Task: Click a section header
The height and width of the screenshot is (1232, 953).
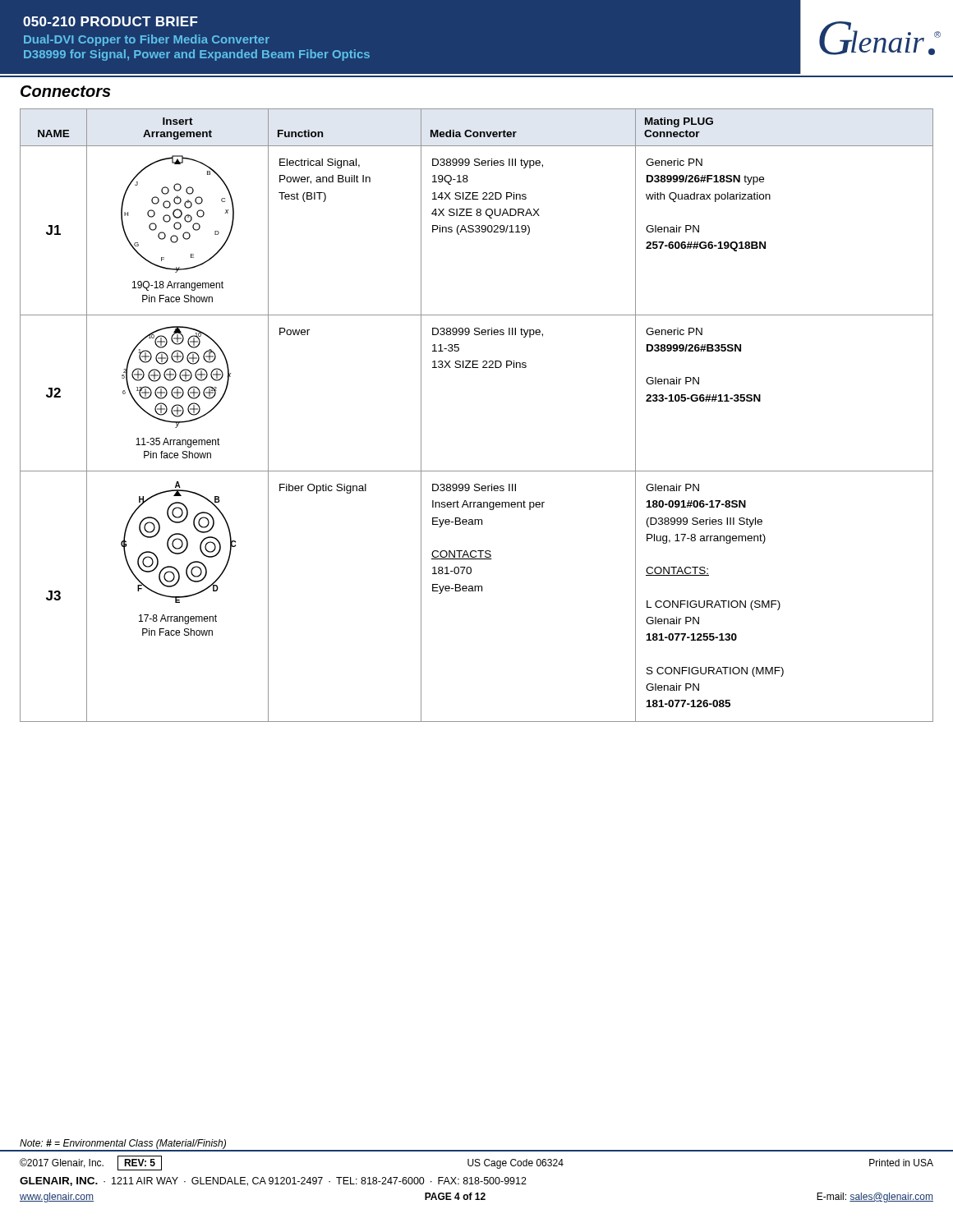Action: tap(65, 92)
